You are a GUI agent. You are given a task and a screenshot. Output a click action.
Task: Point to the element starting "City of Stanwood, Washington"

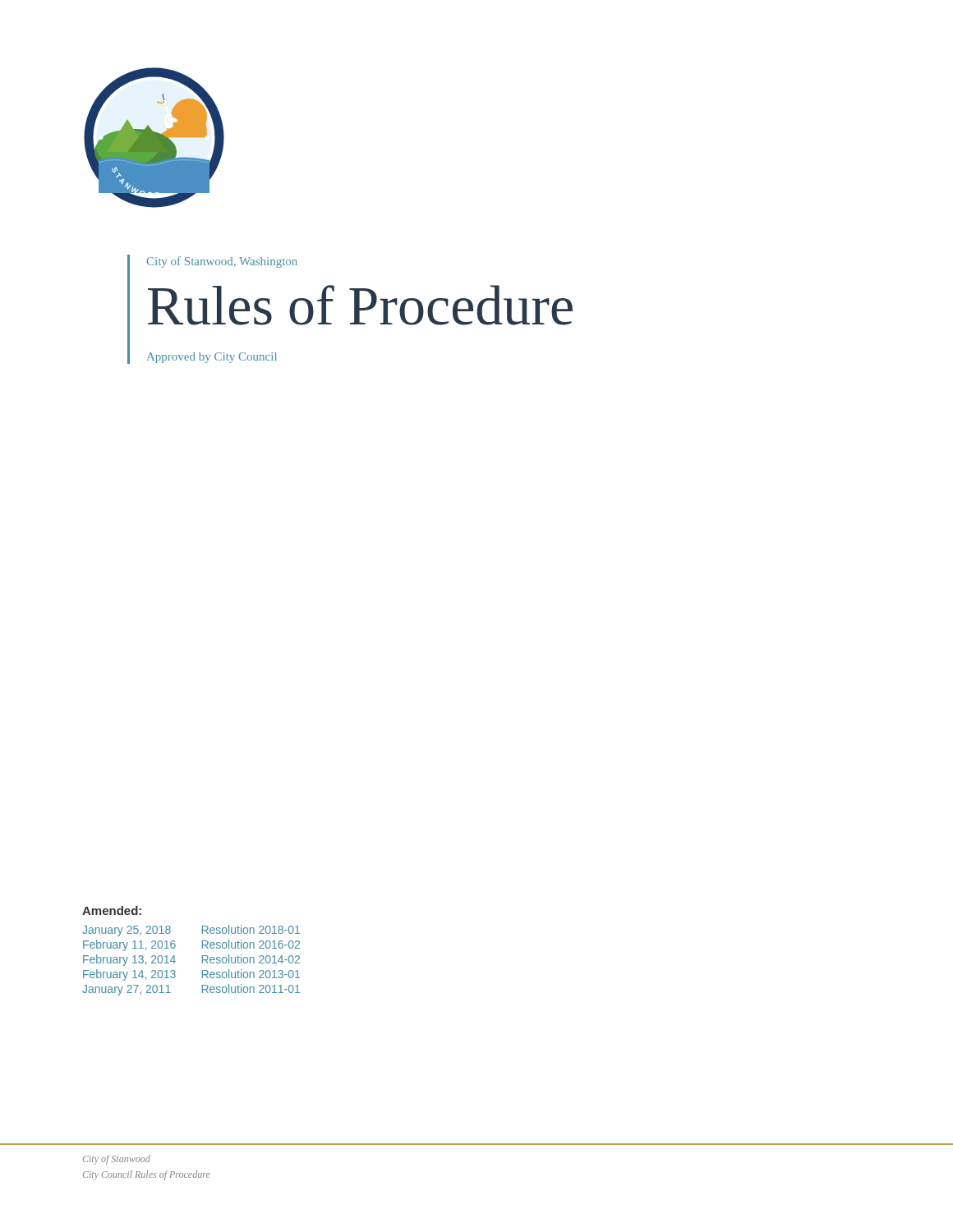(222, 261)
